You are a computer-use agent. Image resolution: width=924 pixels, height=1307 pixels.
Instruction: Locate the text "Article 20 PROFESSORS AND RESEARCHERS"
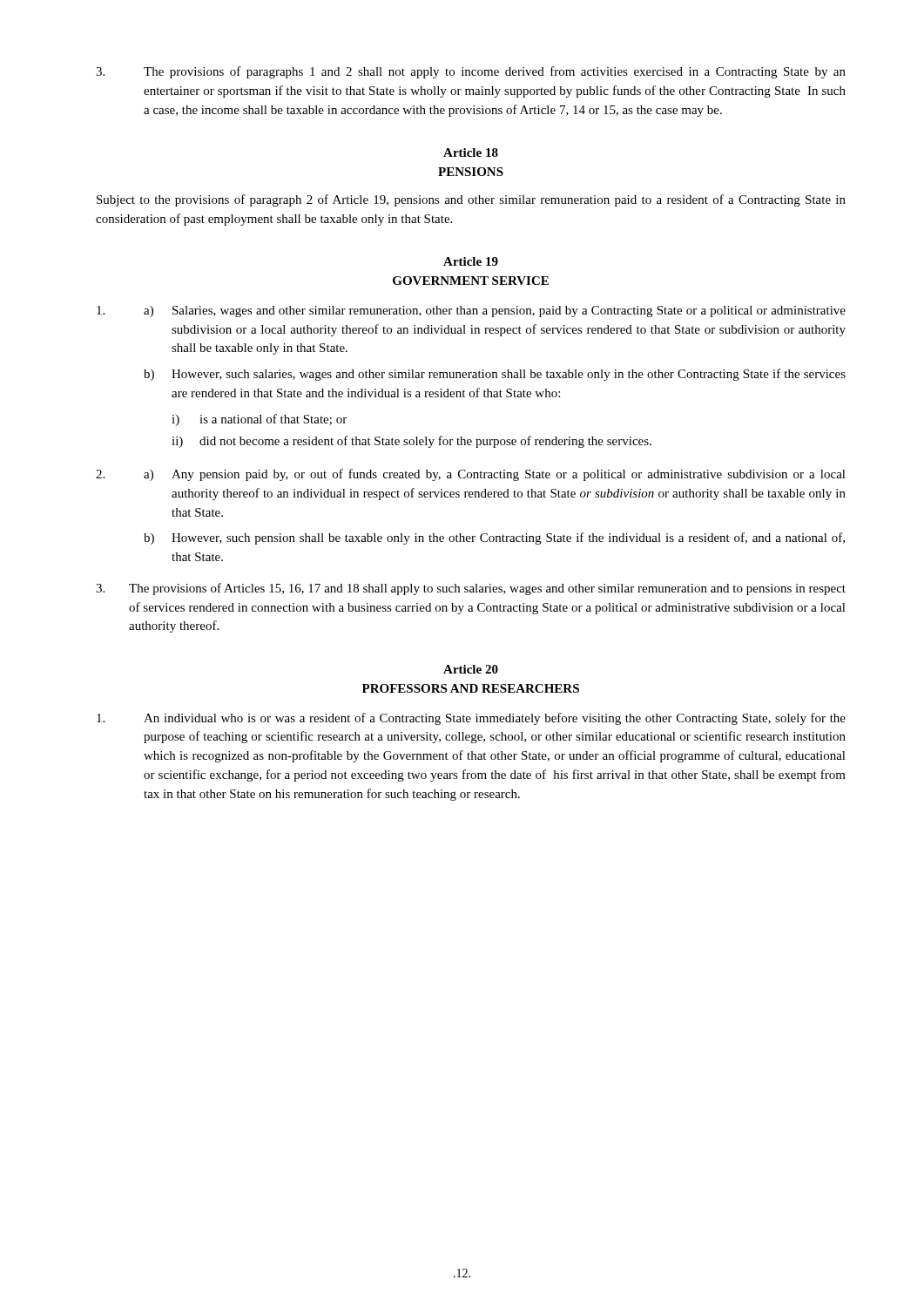[471, 679]
